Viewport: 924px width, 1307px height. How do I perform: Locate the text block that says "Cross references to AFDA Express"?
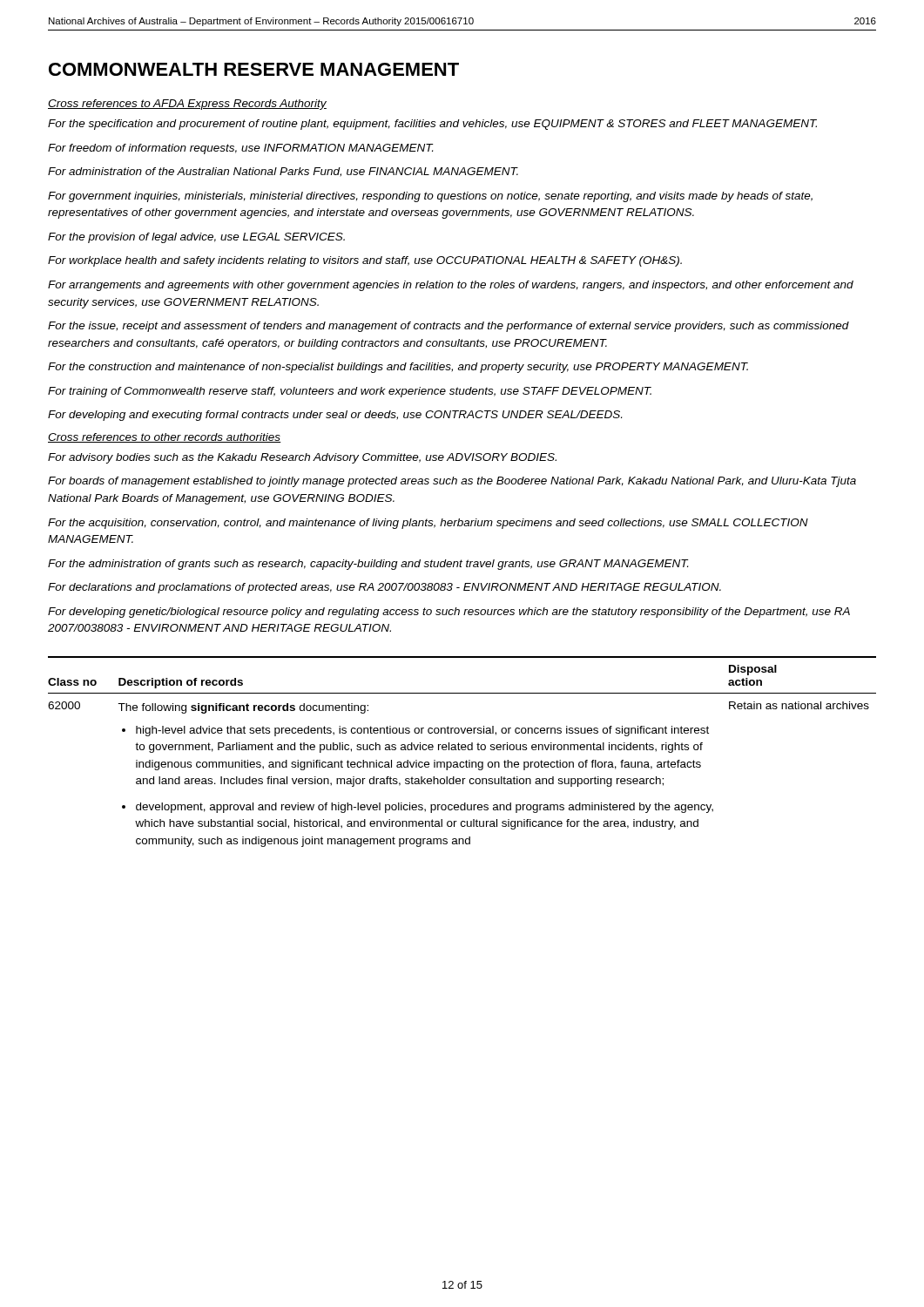[x=187, y=103]
